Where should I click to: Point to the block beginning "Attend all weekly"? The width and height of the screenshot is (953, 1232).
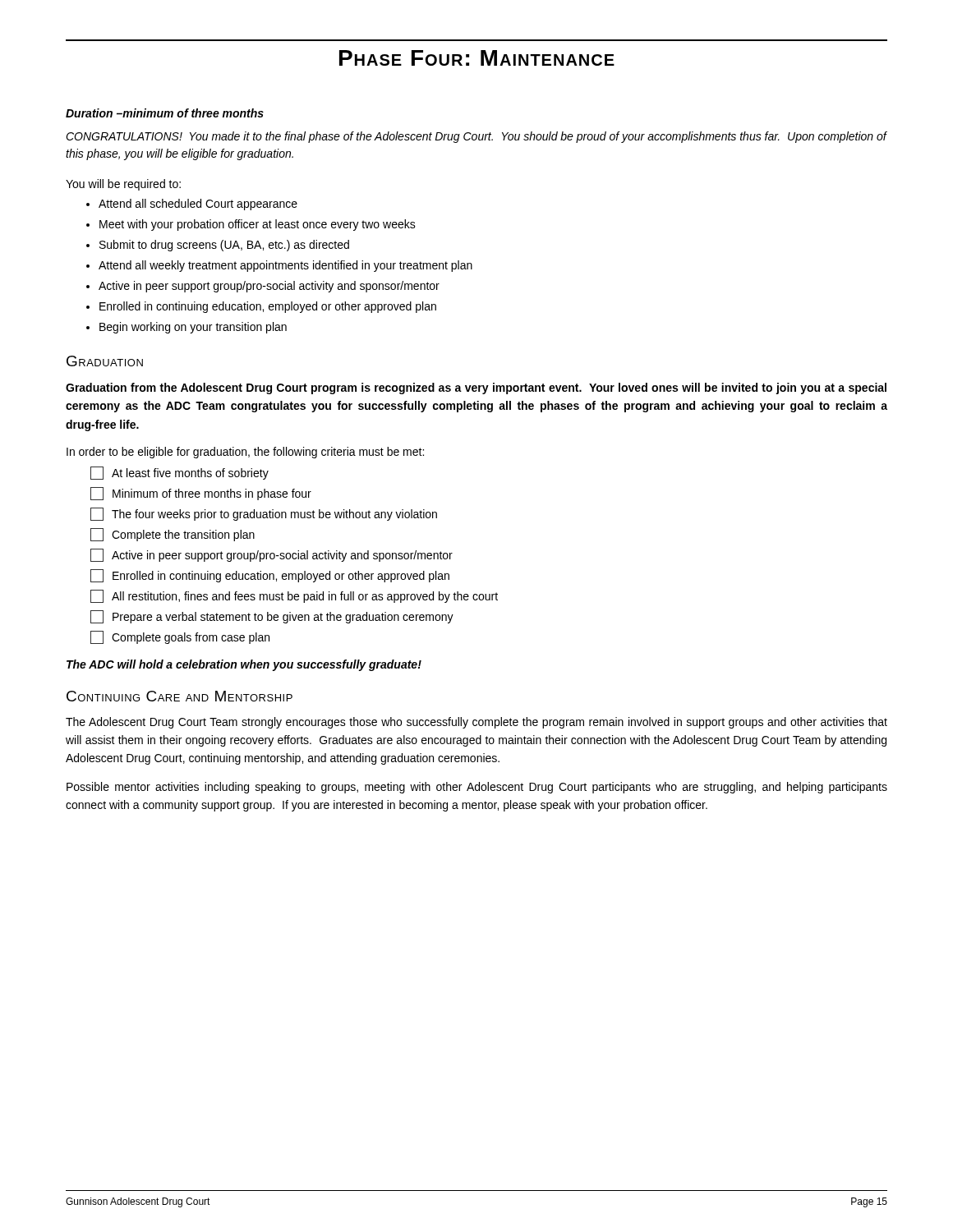click(x=286, y=265)
